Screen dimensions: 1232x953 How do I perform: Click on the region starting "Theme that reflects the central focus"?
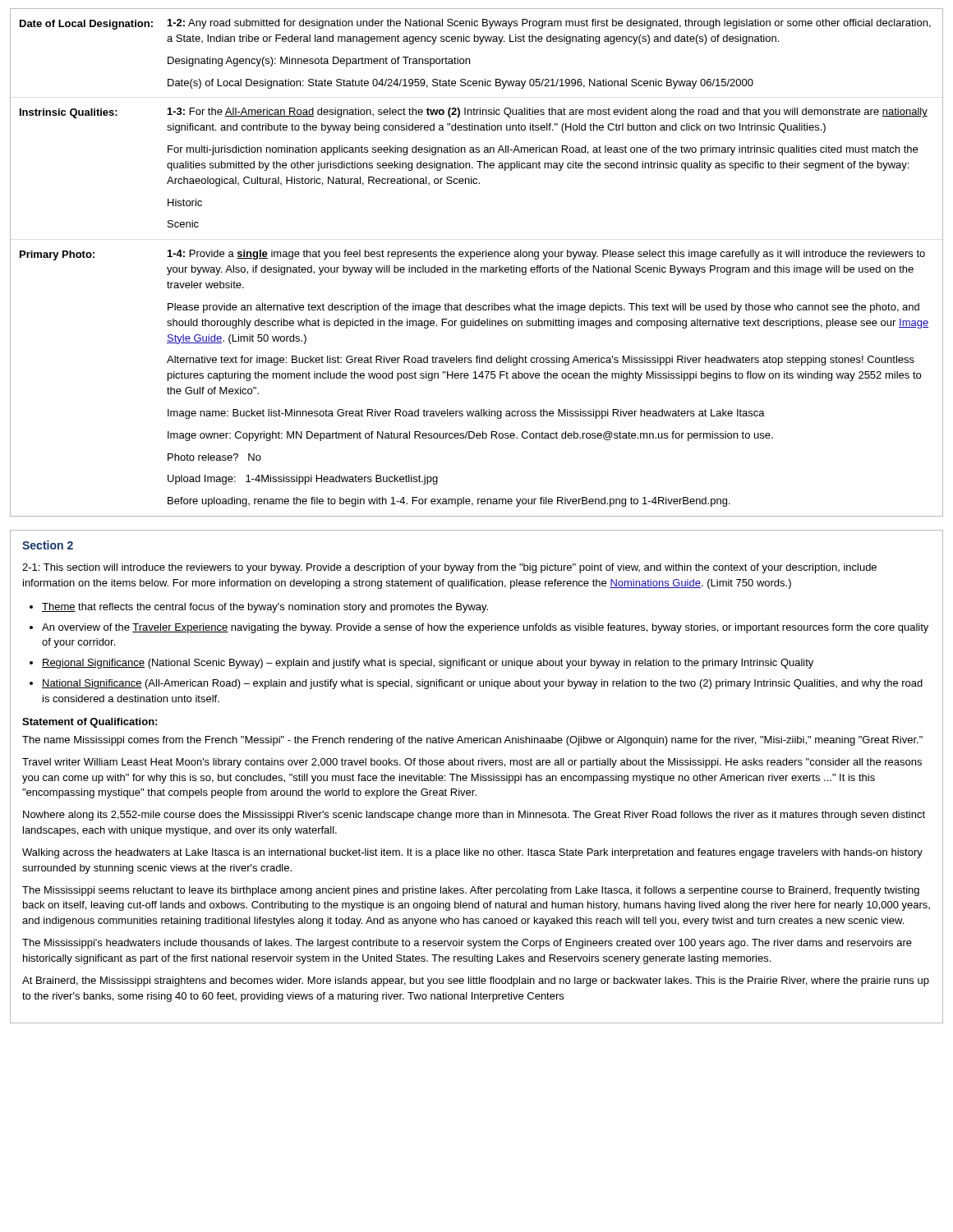265,606
